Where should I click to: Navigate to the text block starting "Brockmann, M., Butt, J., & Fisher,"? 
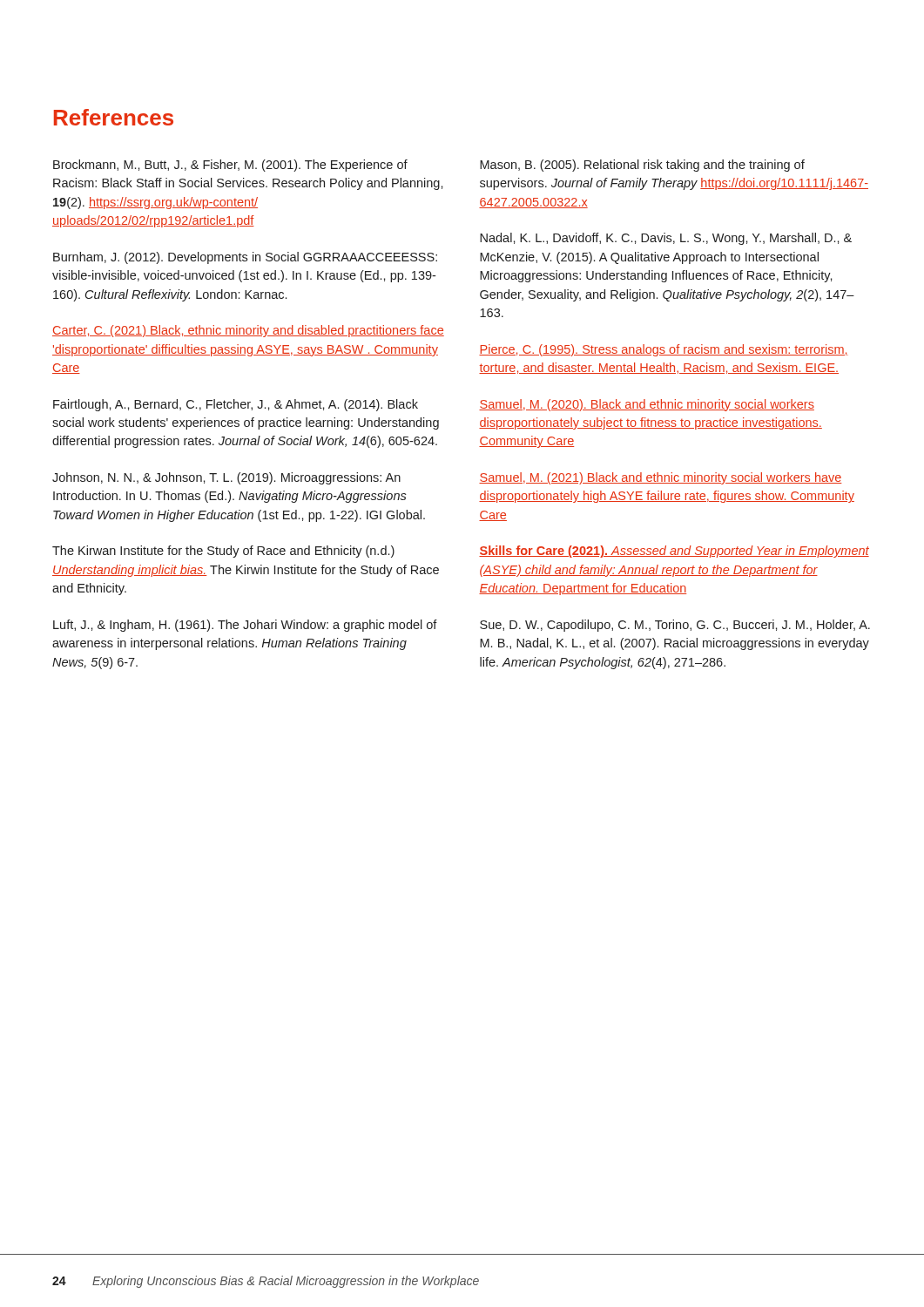point(248,193)
